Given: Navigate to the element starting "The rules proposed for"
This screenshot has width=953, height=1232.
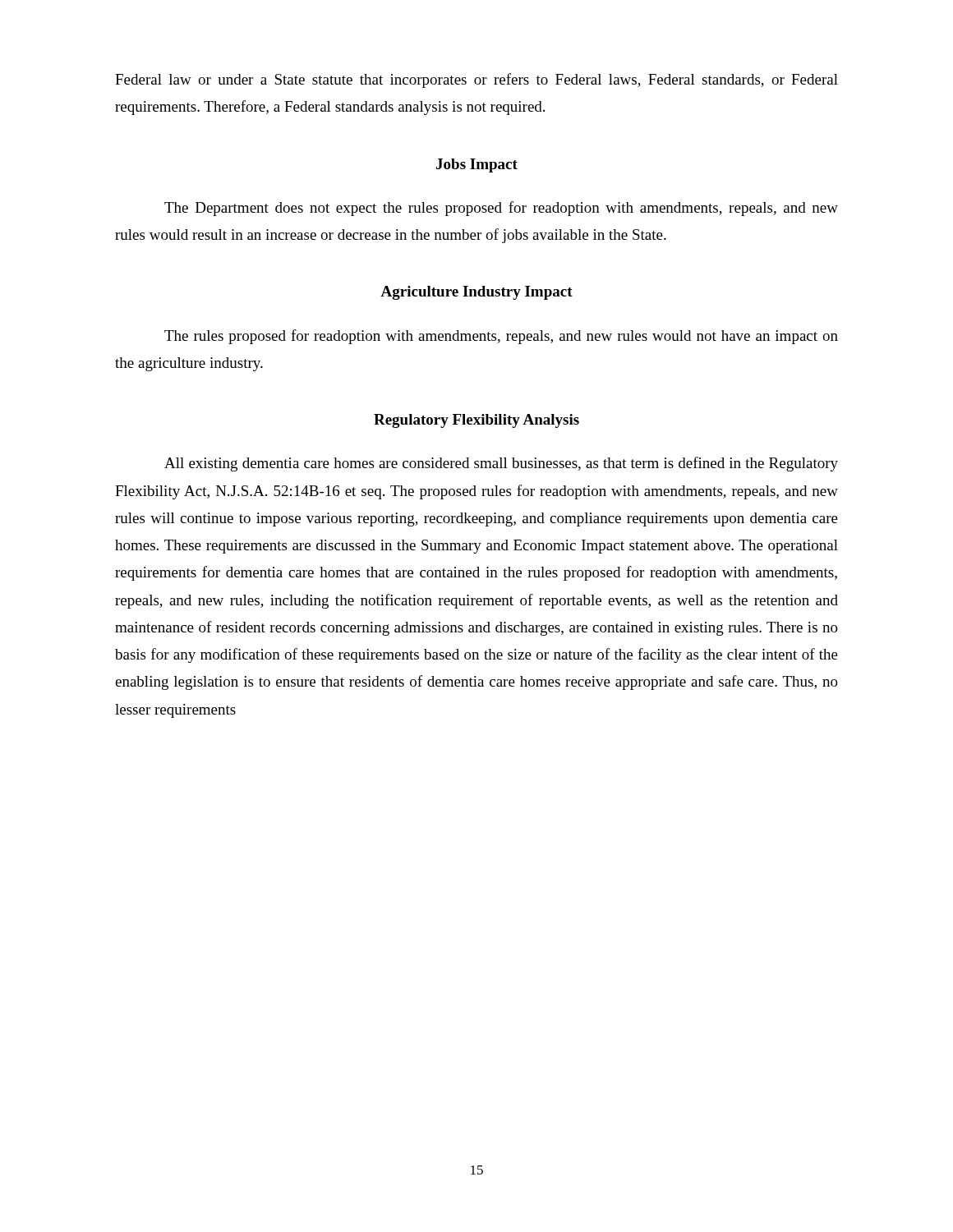Looking at the screenshot, I should pos(476,349).
